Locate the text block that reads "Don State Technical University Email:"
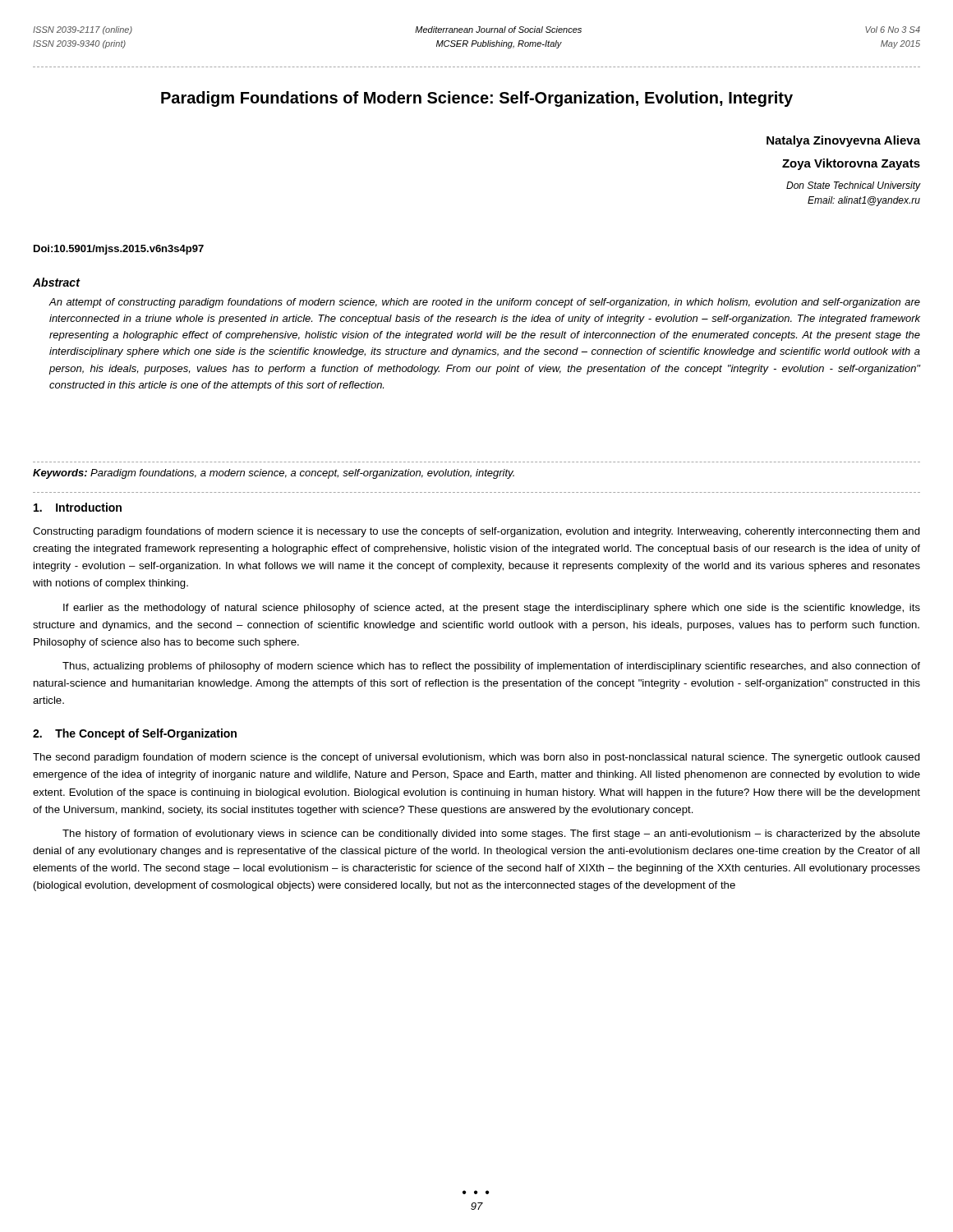 [x=853, y=193]
